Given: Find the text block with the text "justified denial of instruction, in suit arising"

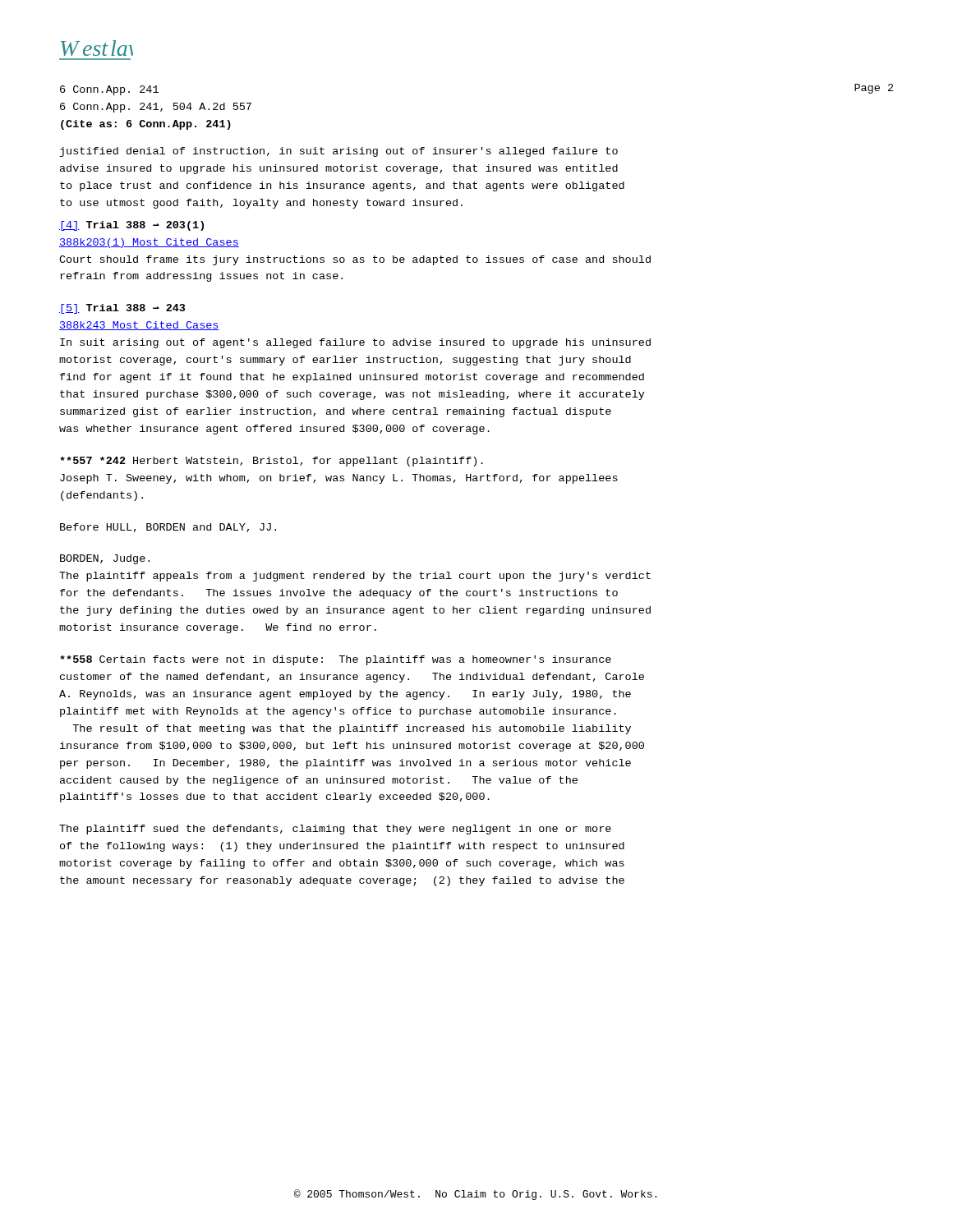Looking at the screenshot, I should (342, 177).
